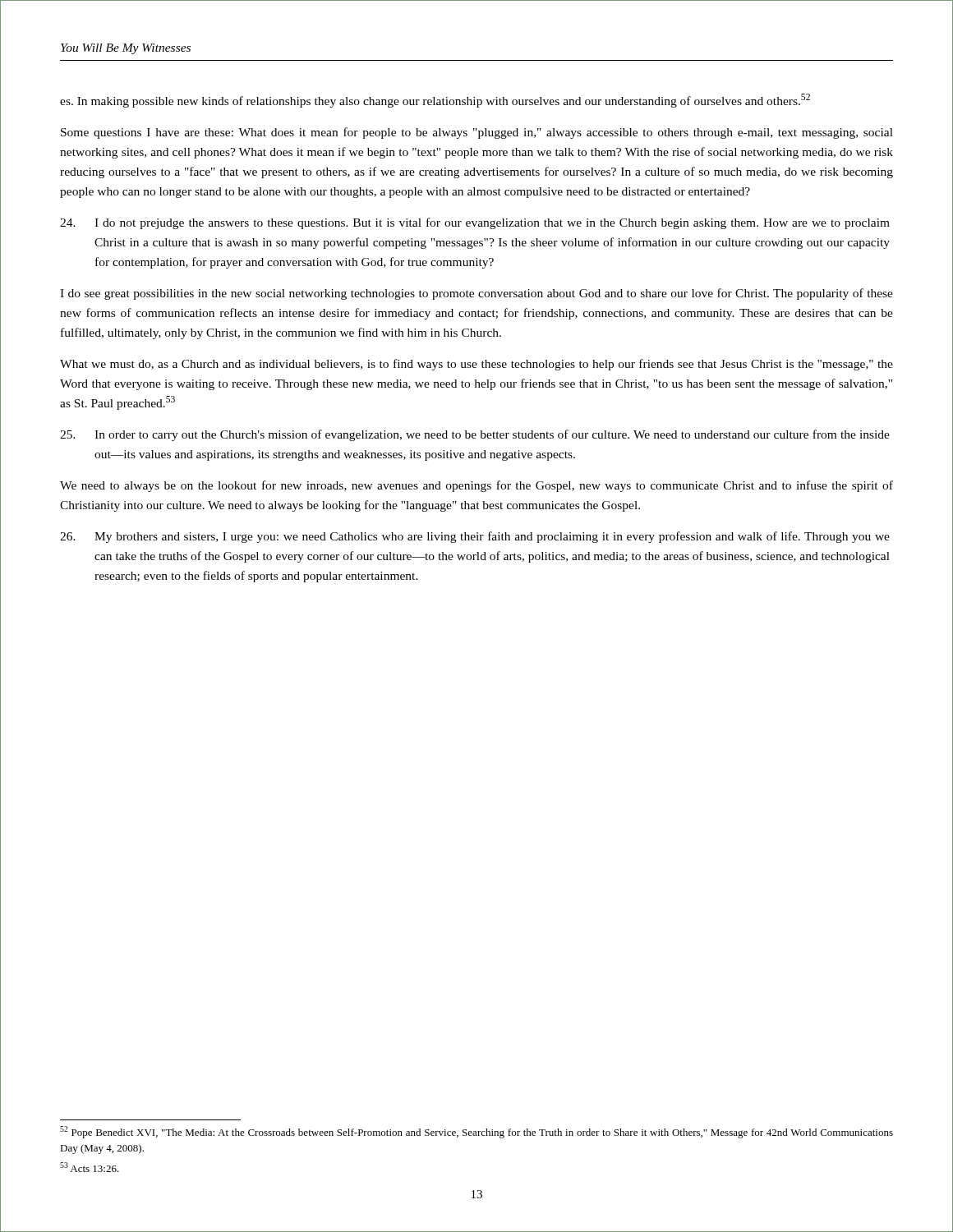Image resolution: width=953 pixels, height=1232 pixels.
Task: Select the text block containing "I do not prejudge"
Action: (x=476, y=242)
